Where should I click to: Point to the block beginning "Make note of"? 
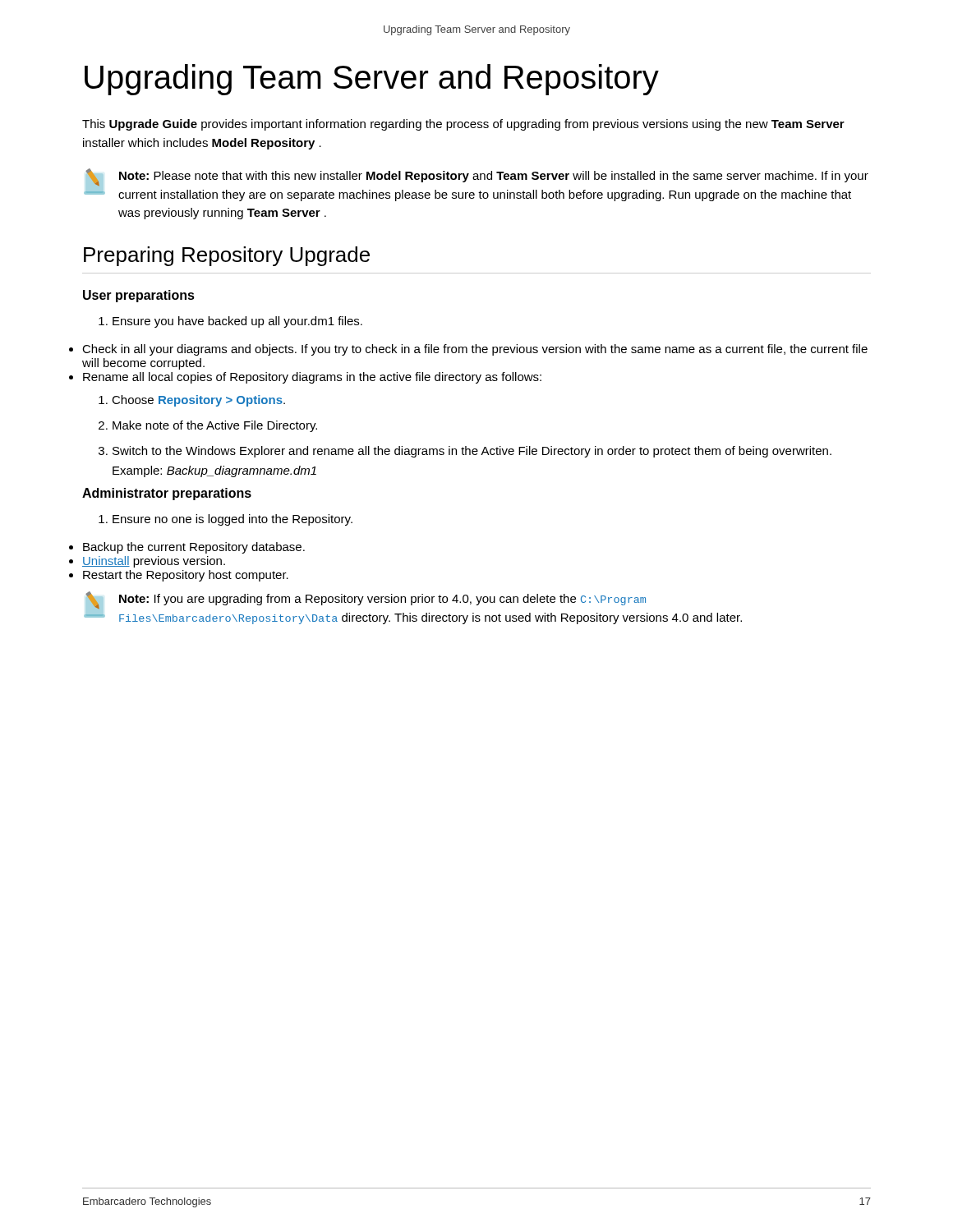point(215,426)
